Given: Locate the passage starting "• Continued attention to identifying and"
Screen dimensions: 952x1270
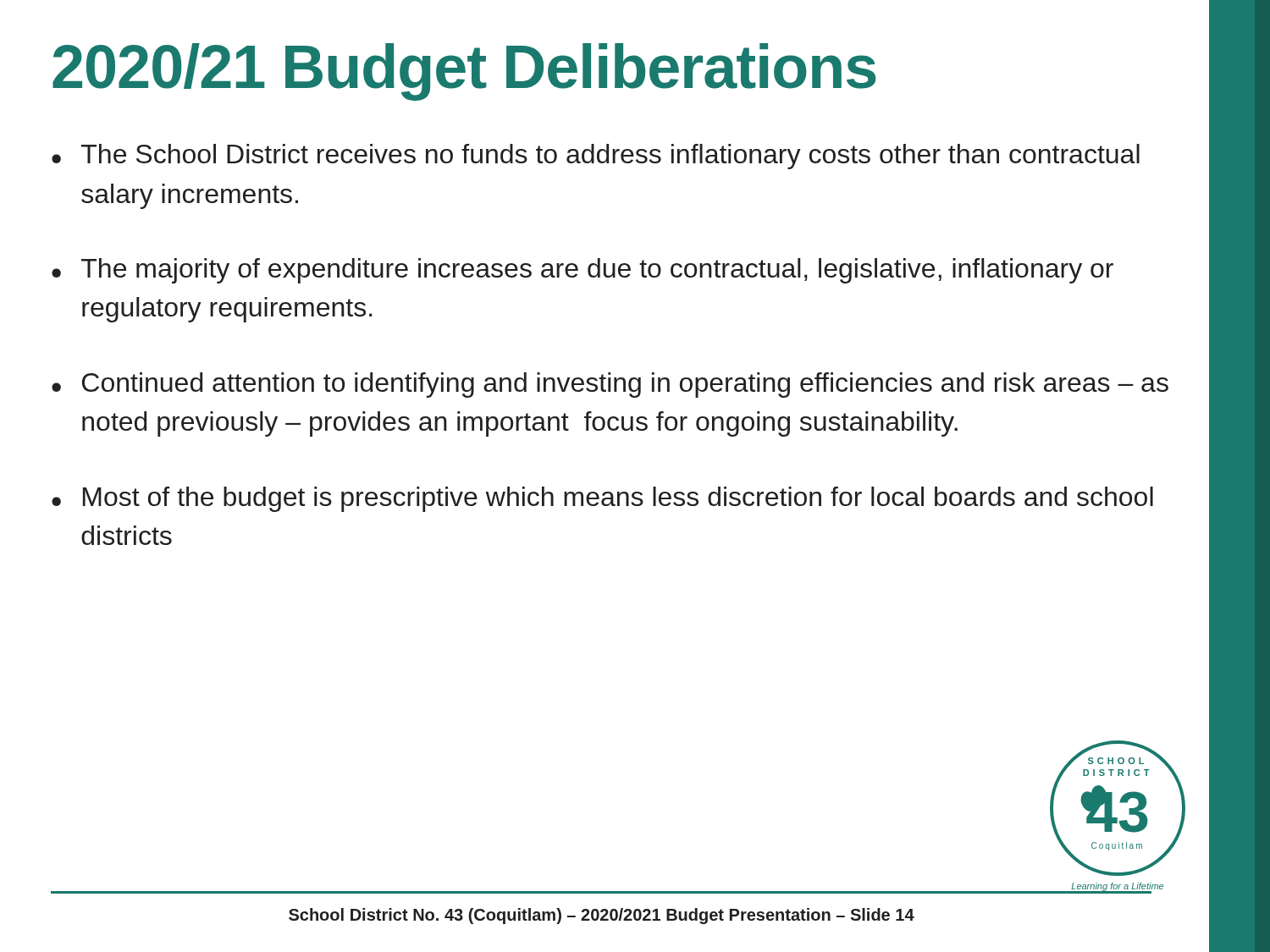Looking at the screenshot, I should click(x=627, y=402).
